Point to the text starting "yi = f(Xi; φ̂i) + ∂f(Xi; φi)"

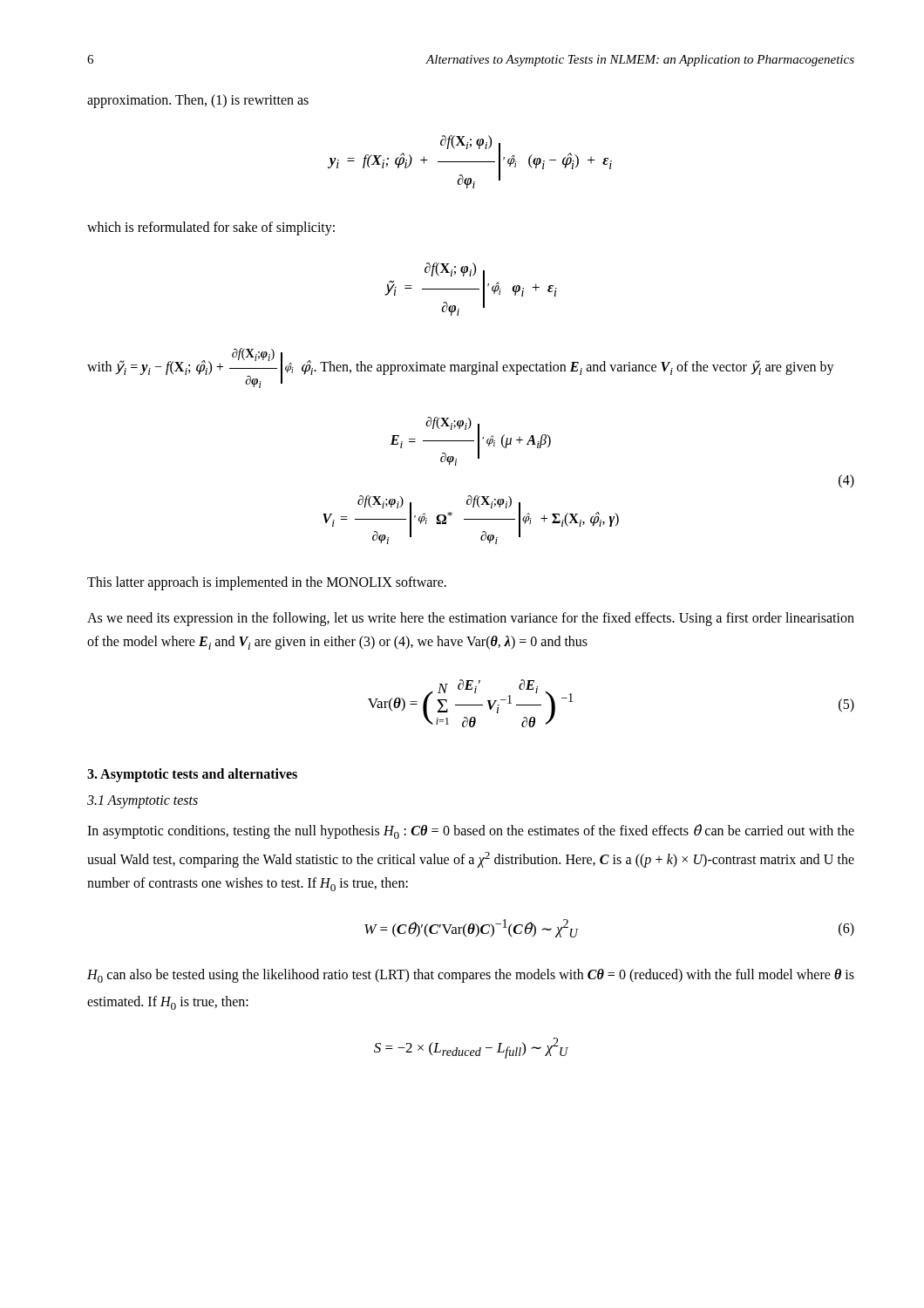(x=471, y=162)
